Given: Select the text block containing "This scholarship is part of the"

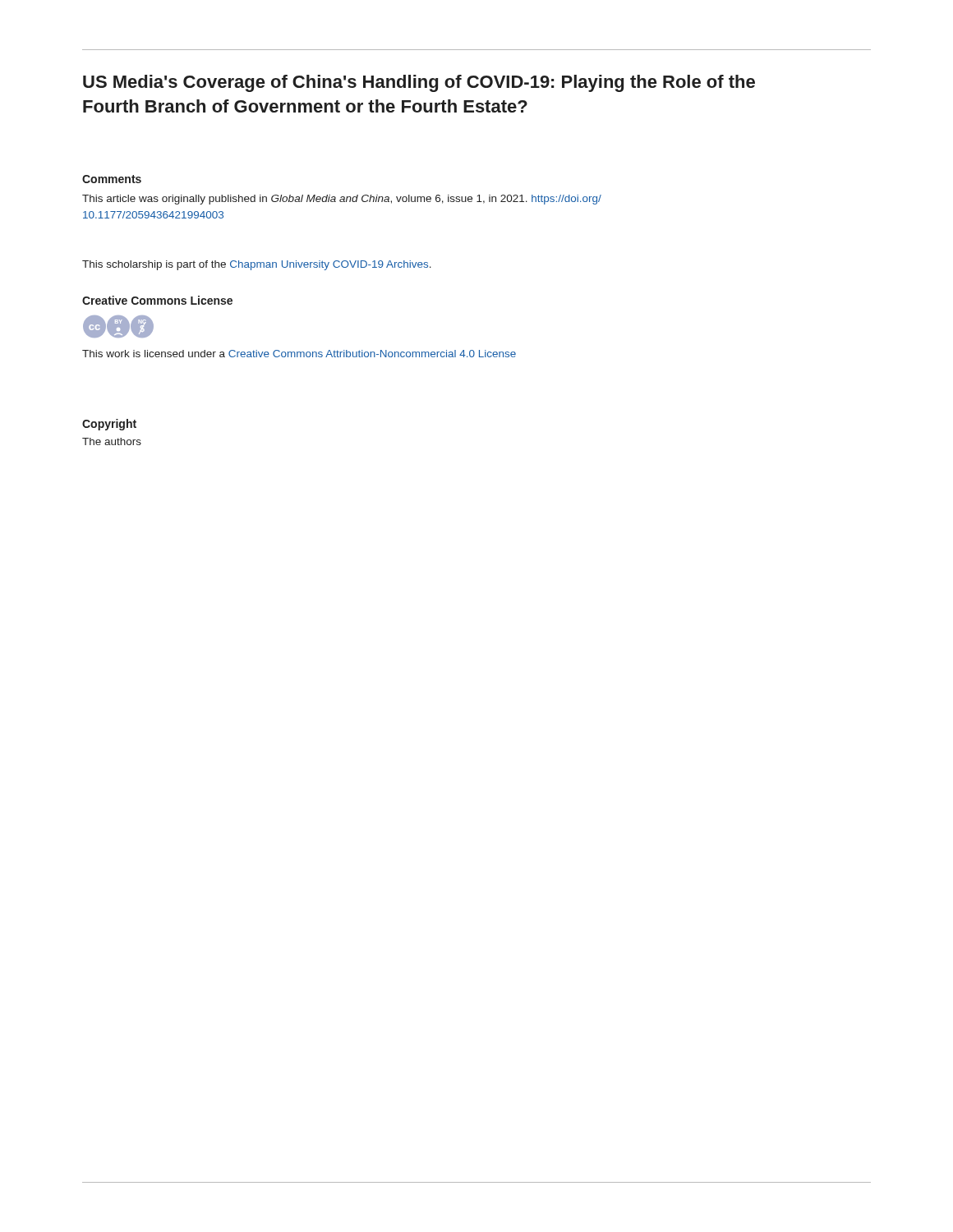Looking at the screenshot, I should pos(257,264).
